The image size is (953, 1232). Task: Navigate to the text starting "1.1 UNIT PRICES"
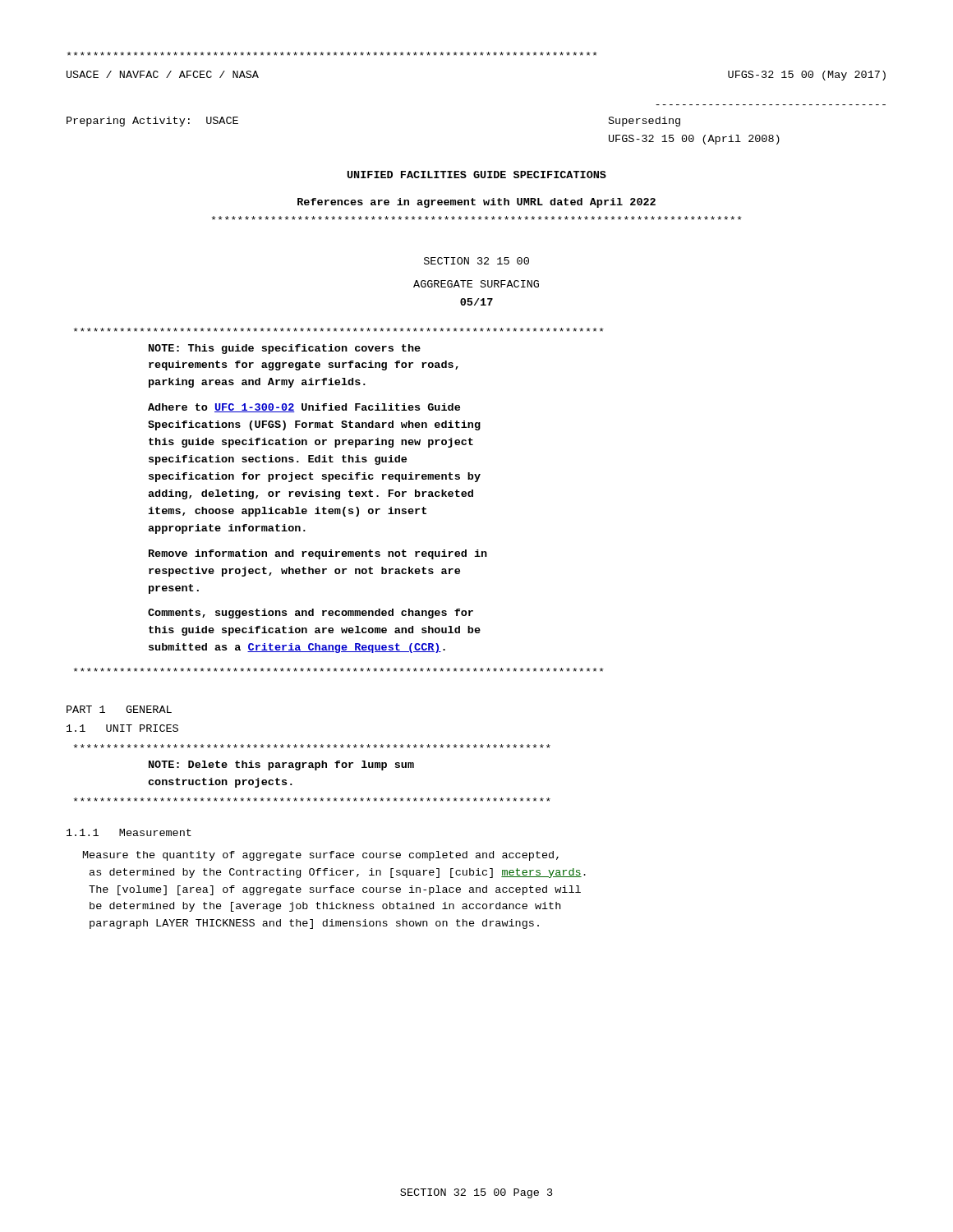pos(122,729)
